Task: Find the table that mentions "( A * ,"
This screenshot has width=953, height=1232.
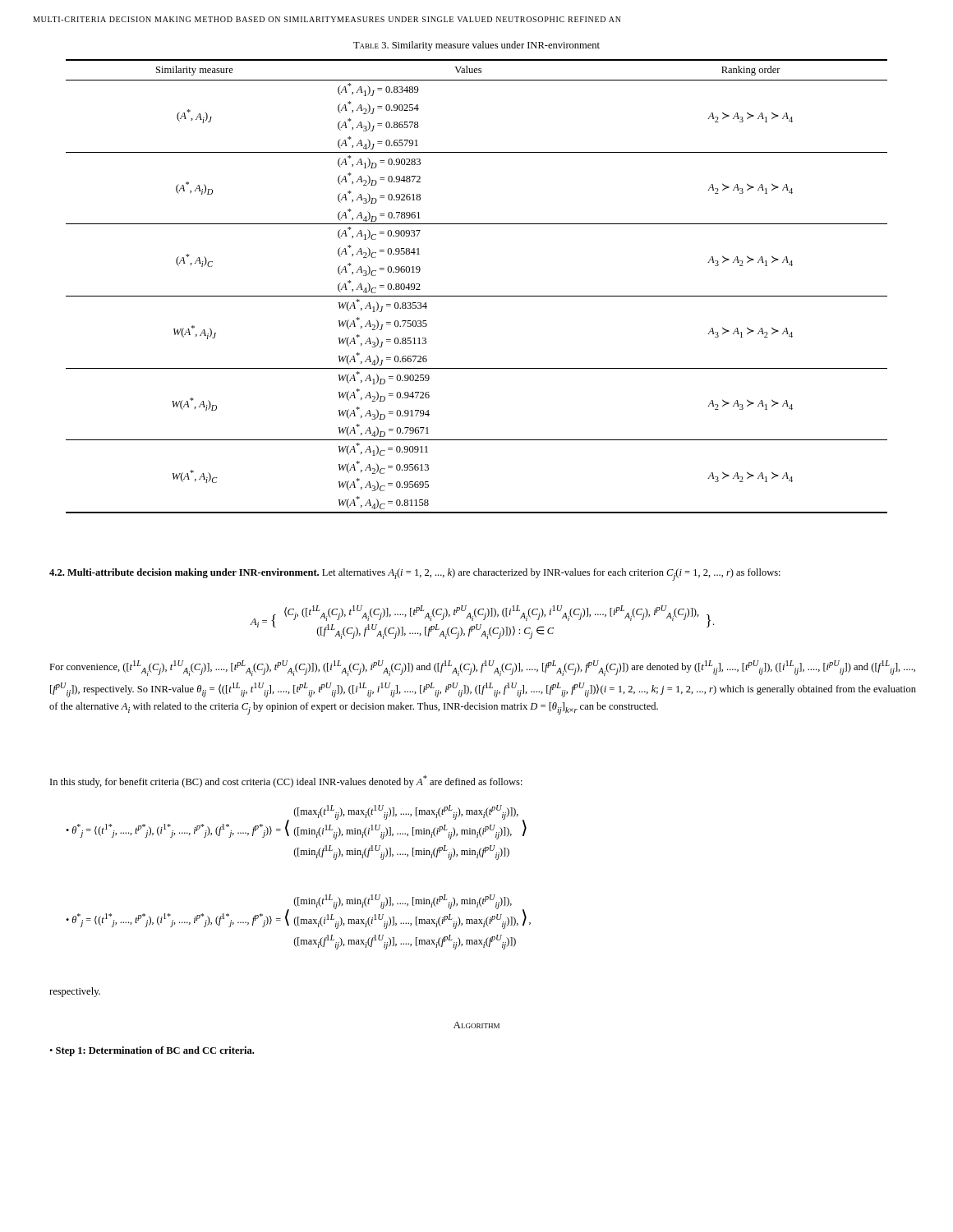Action: tap(476, 286)
